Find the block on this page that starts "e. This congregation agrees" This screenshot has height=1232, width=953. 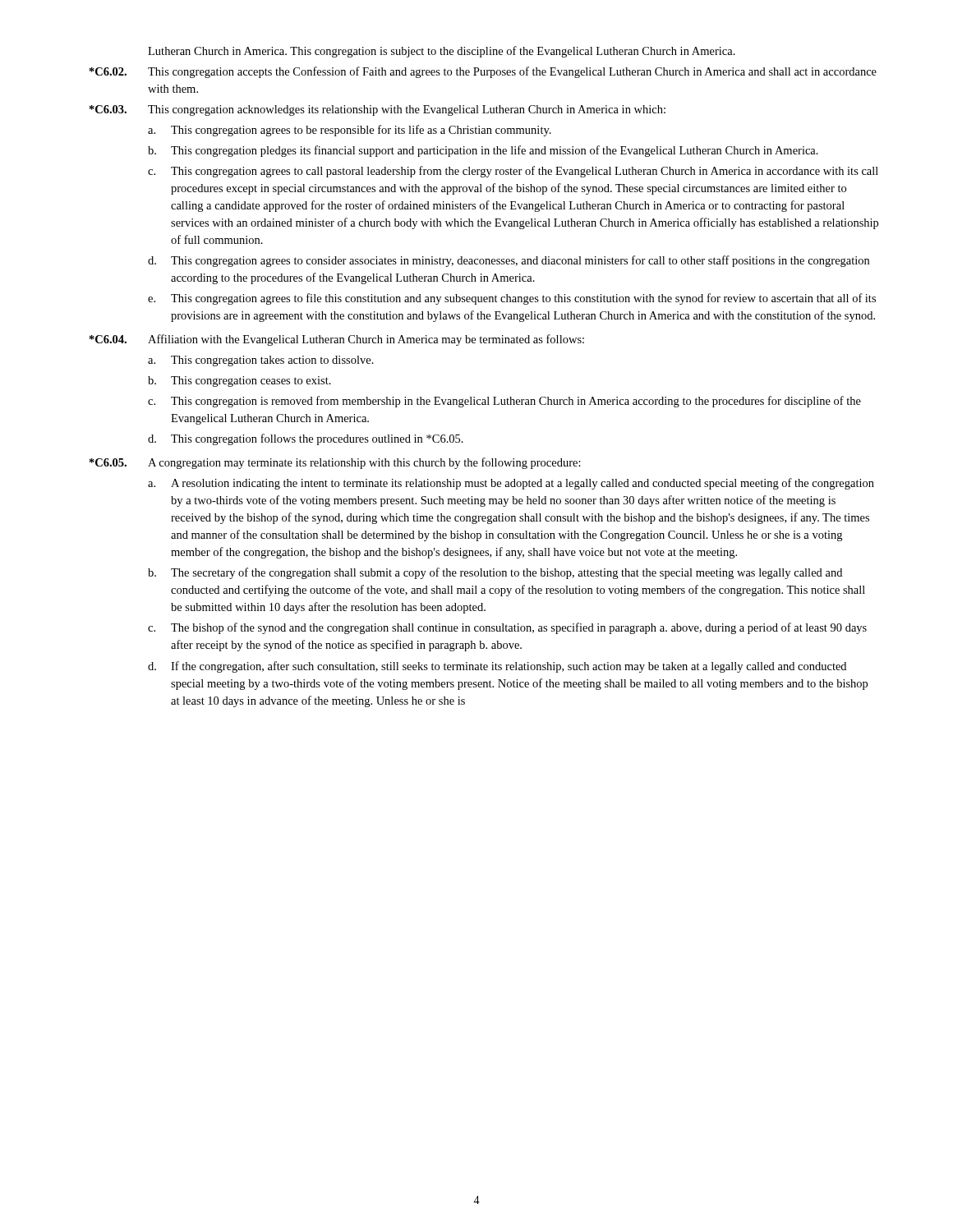point(513,307)
